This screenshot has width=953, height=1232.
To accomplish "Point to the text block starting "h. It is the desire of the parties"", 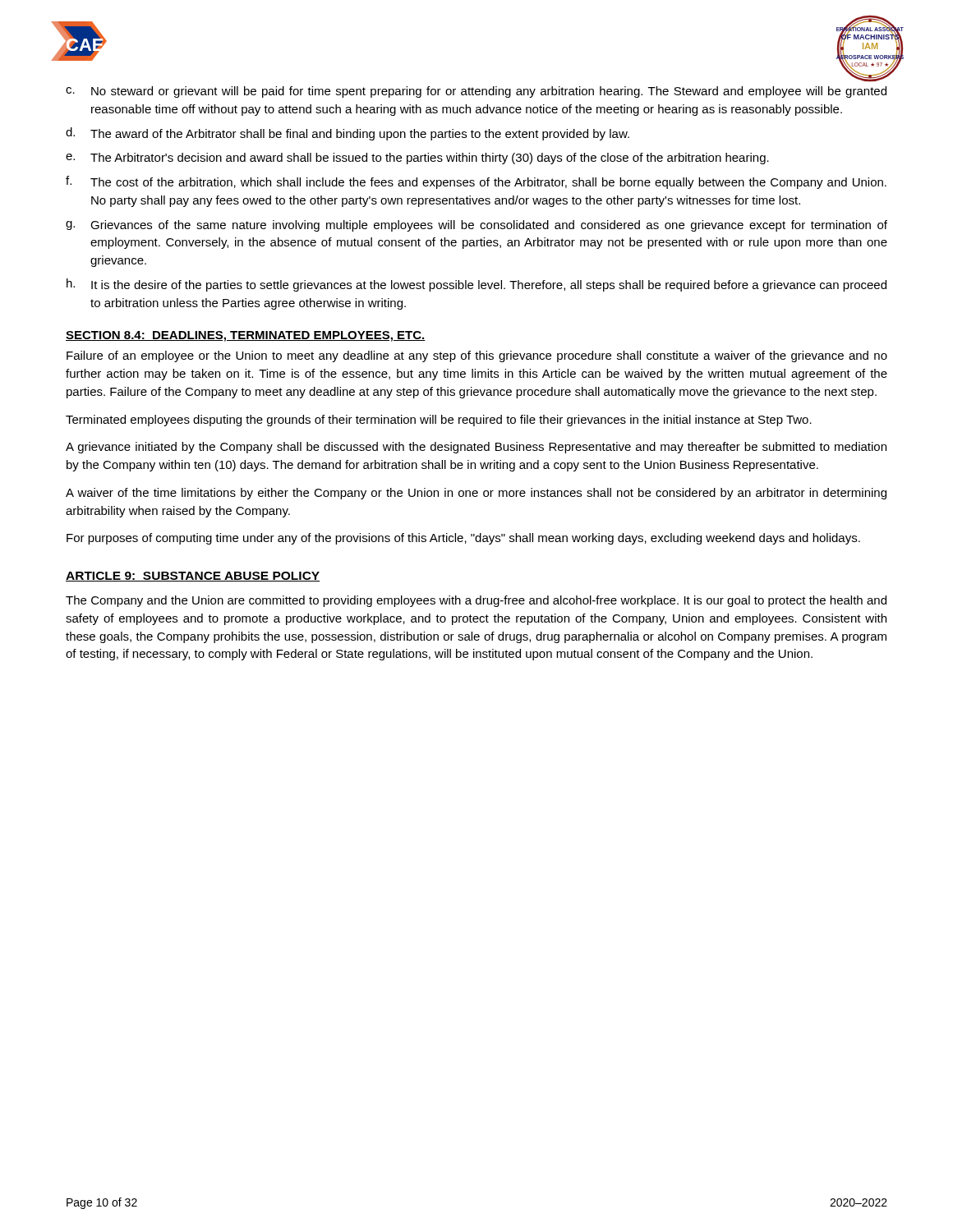I will [x=476, y=294].
